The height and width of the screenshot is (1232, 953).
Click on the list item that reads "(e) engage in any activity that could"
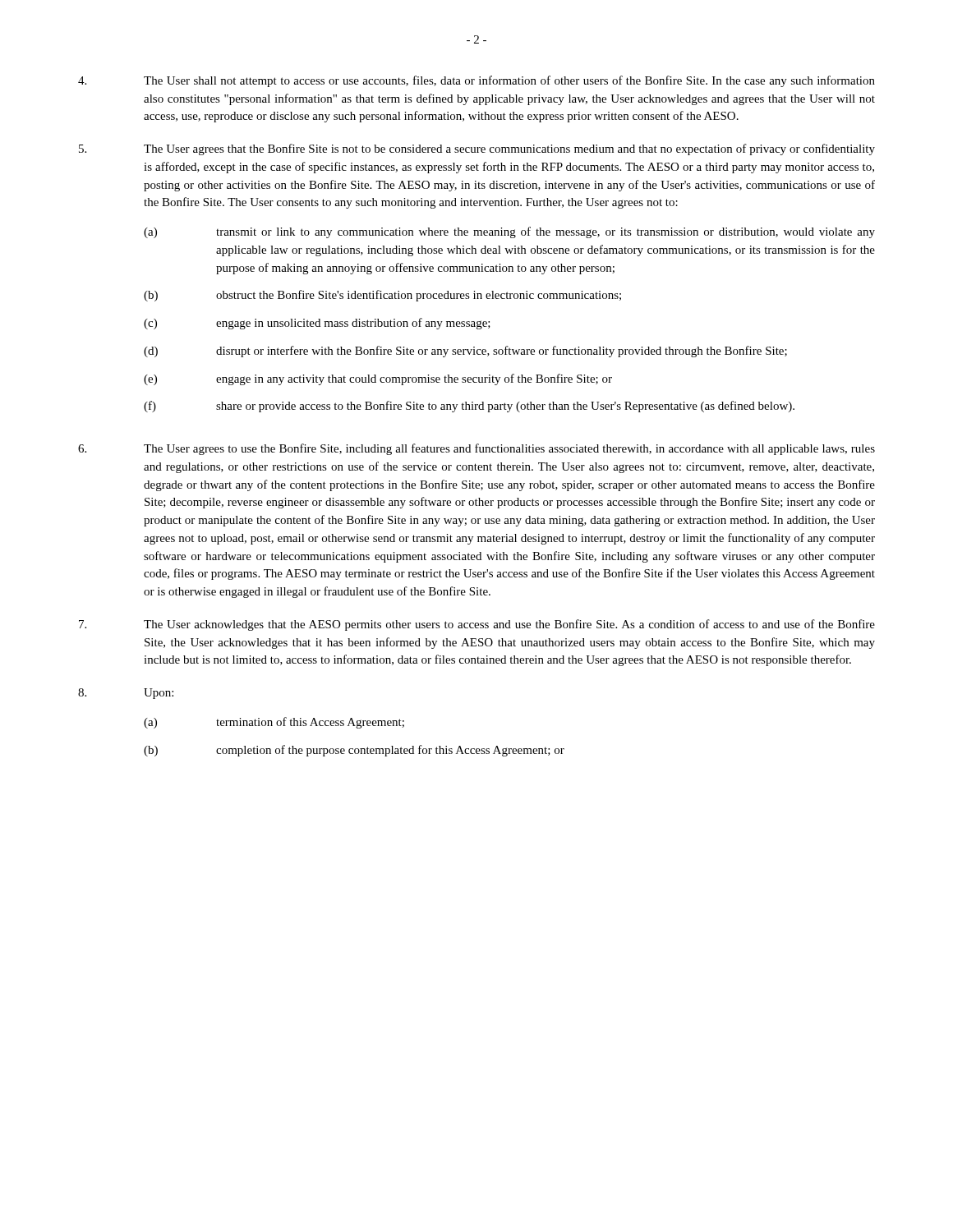pyautogui.click(x=509, y=379)
